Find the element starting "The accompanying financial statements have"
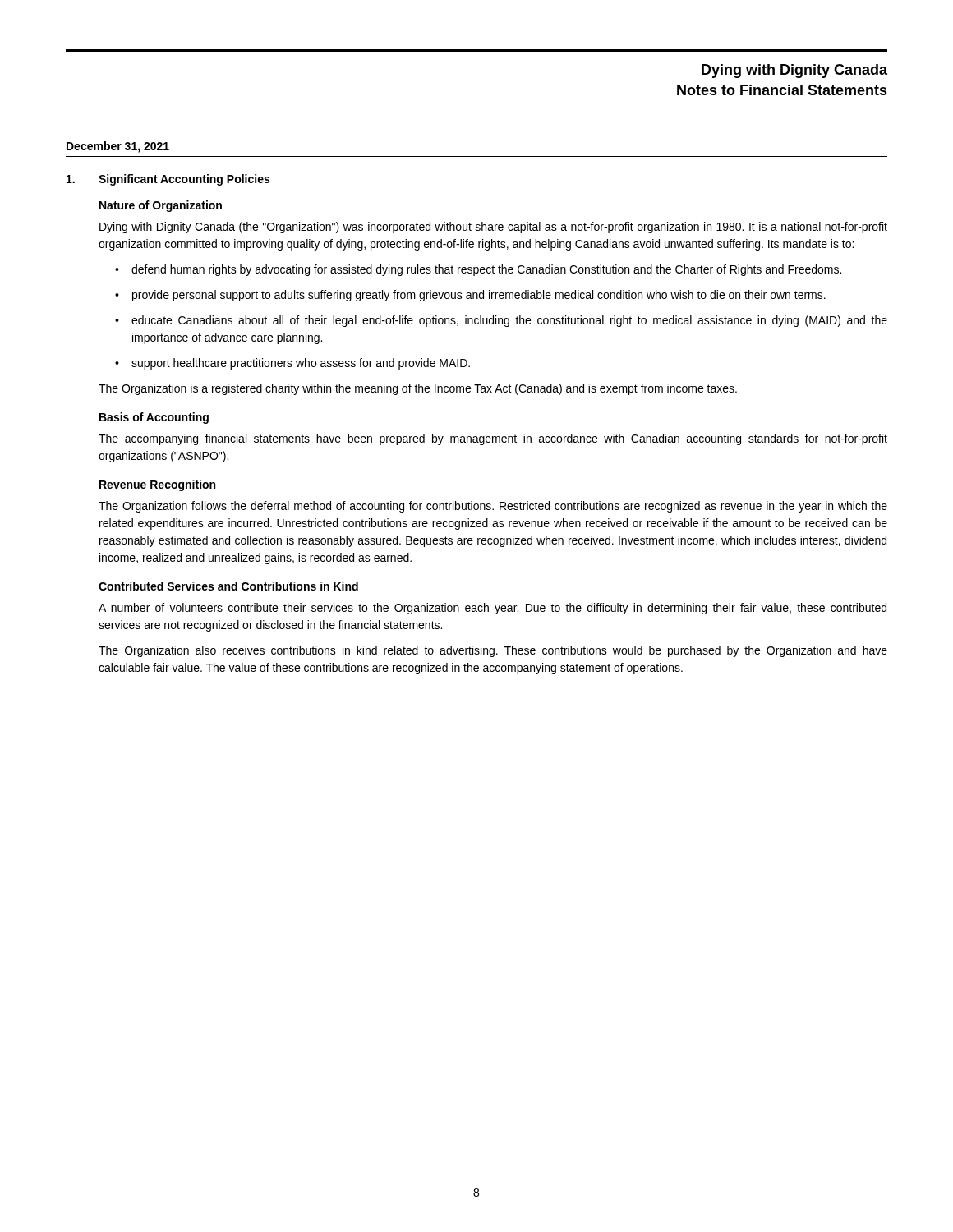The width and height of the screenshot is (953, 1232). pyautogui.click(x=493, y=447)
